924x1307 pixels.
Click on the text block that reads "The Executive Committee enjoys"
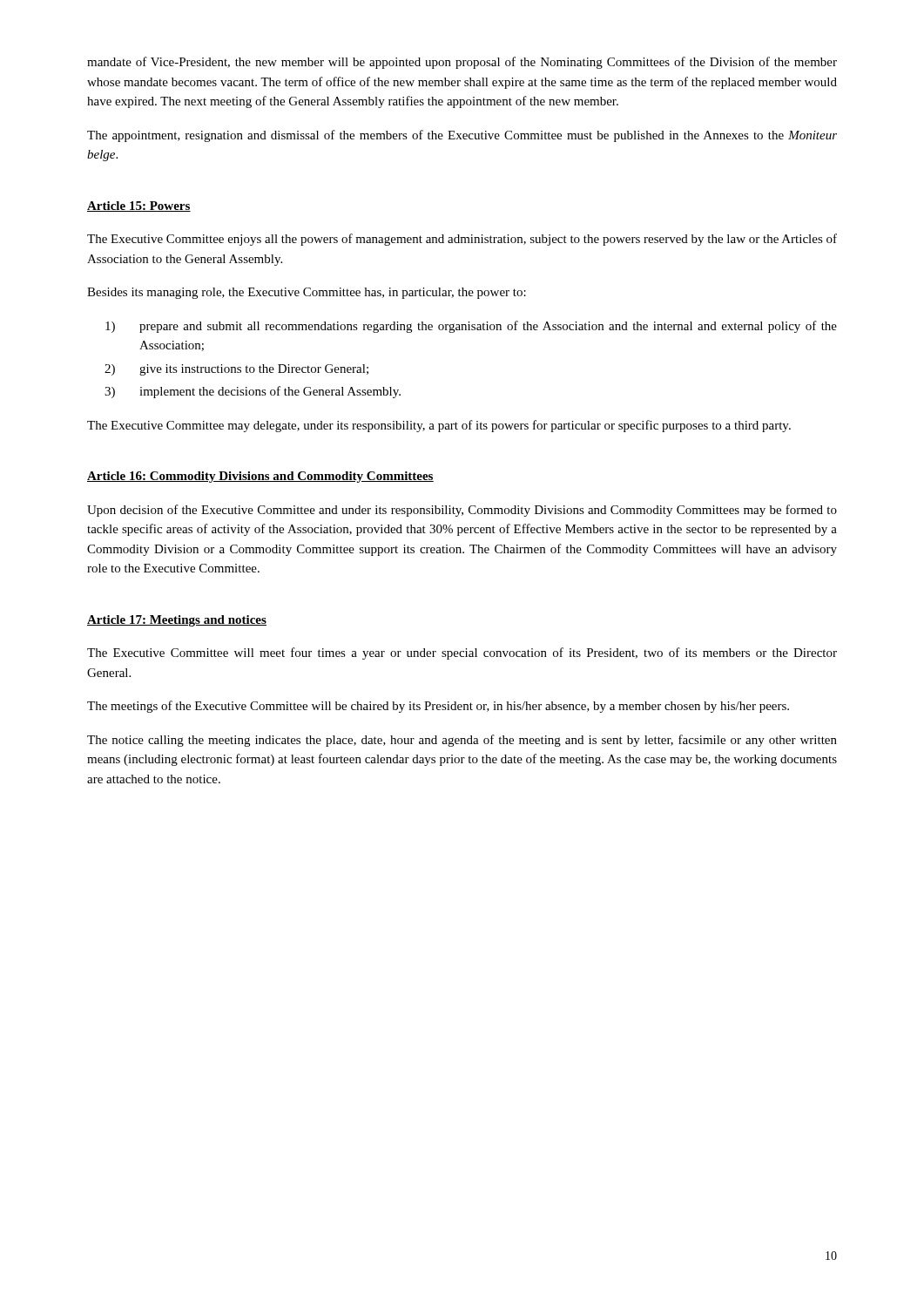click(462, 249)
